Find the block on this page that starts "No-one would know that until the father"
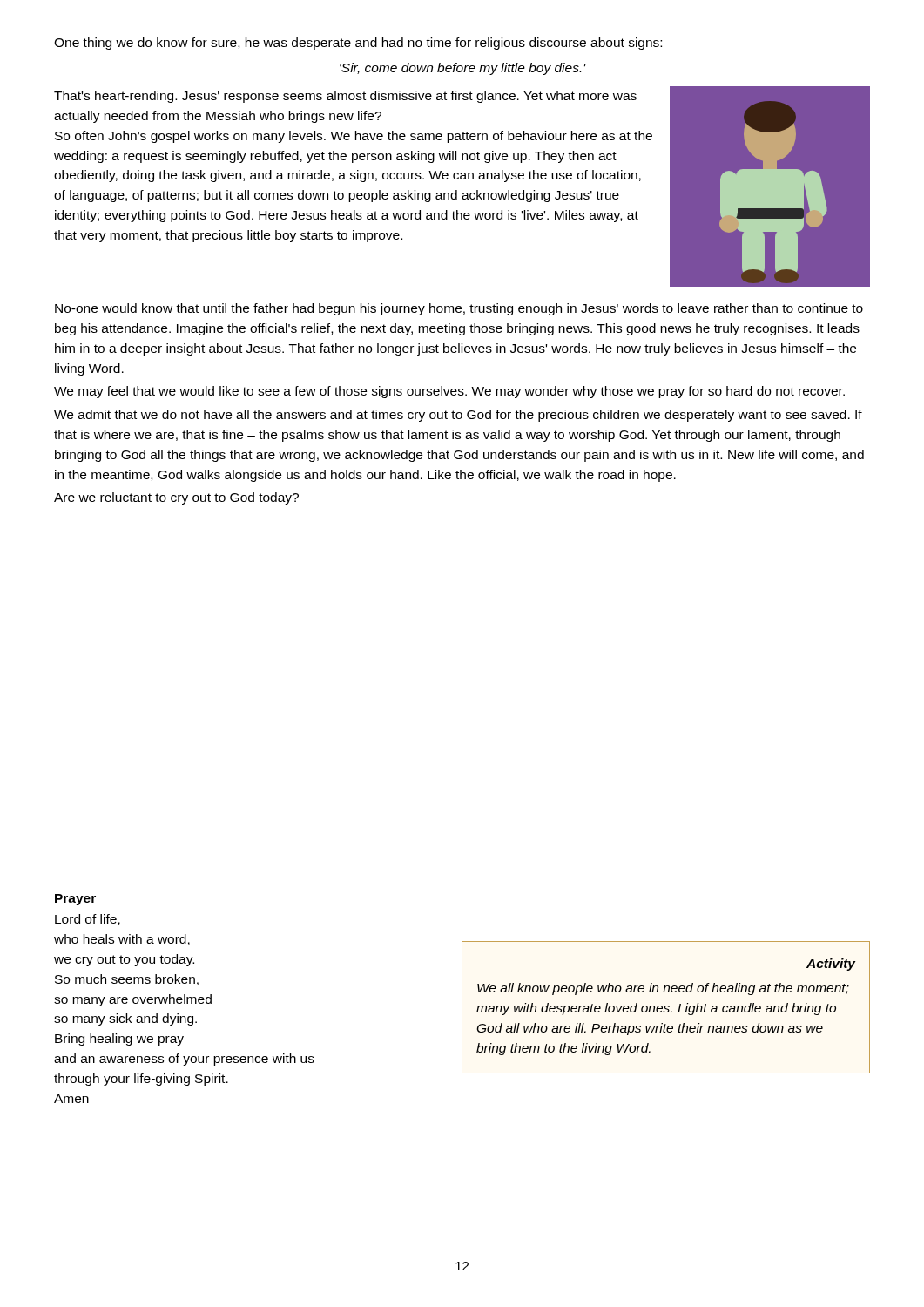 point(459,338)
